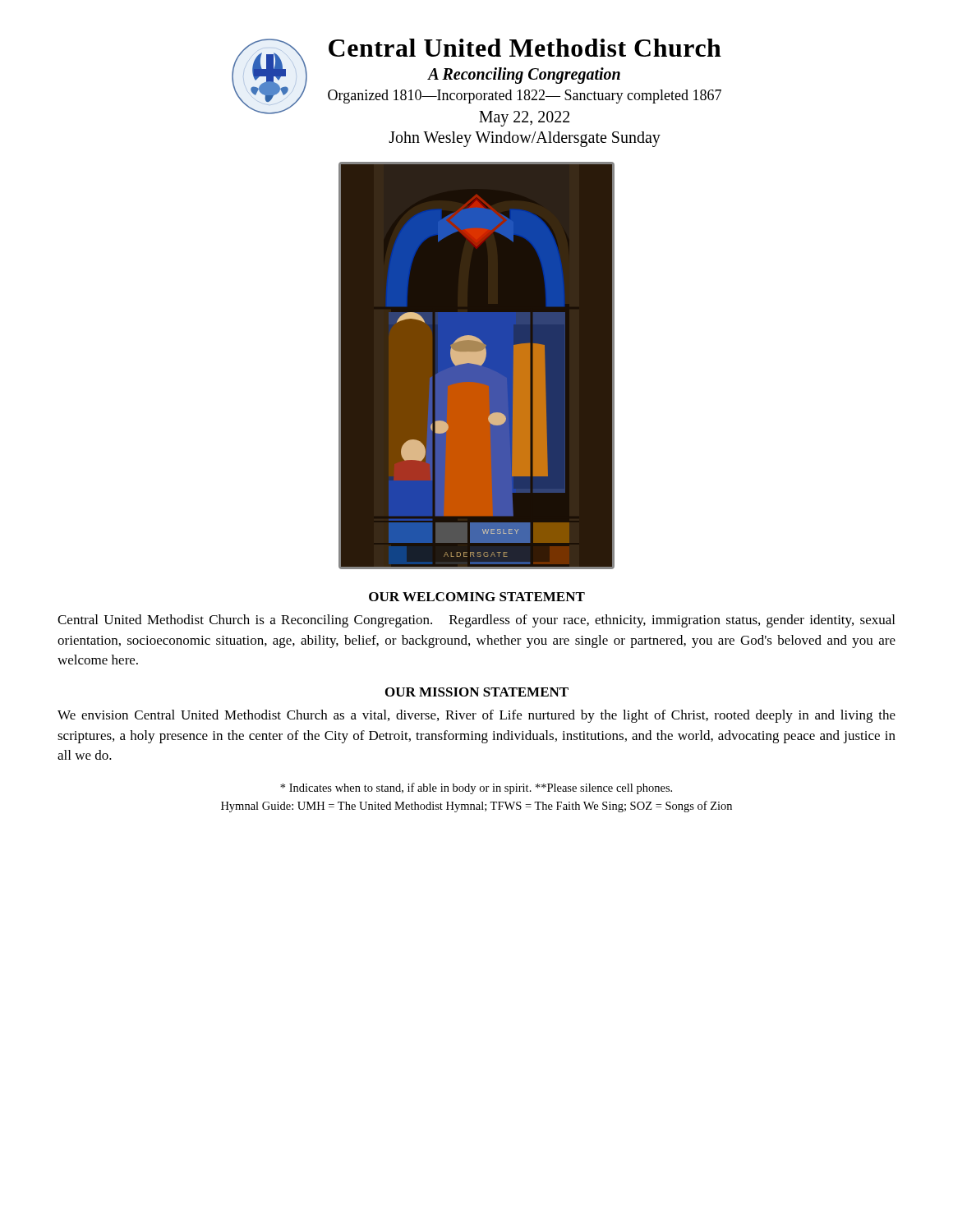Click on the passage starting "A Reconciling Congregation"

[525, 74]
